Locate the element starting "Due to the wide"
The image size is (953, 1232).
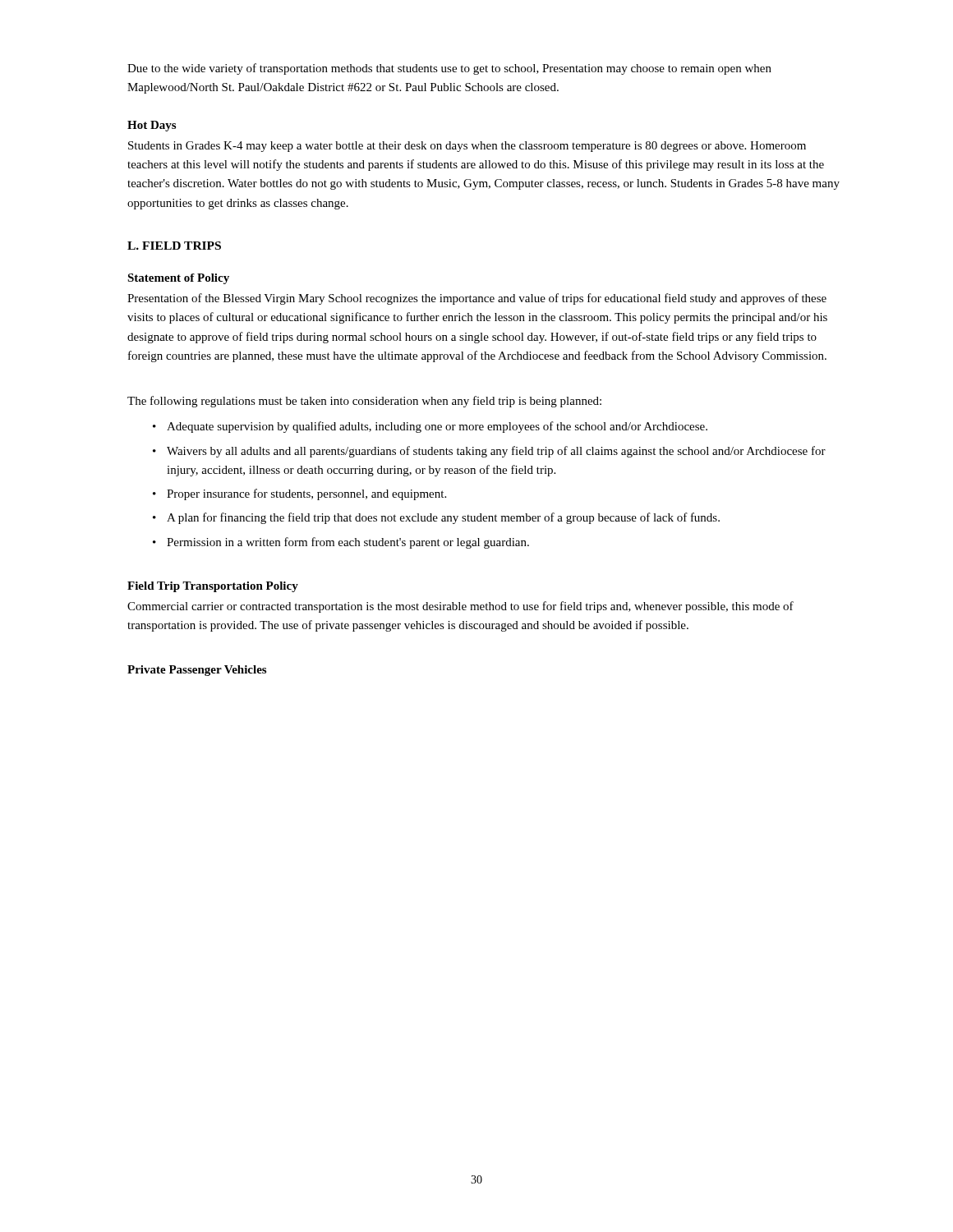pyautogui.click(x=487, y=78)
